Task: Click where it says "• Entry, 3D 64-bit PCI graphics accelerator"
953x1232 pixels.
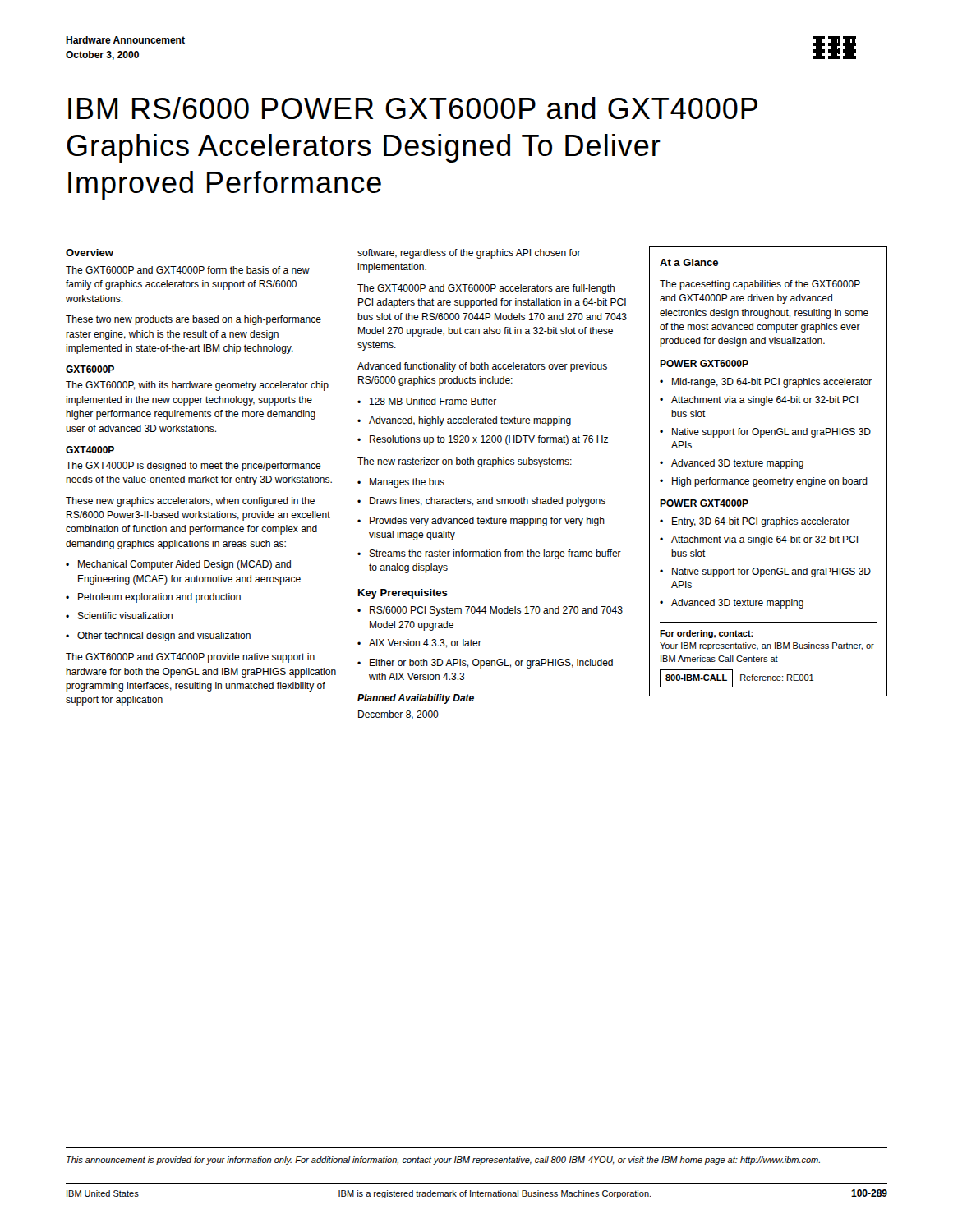Action: point(755,522)
